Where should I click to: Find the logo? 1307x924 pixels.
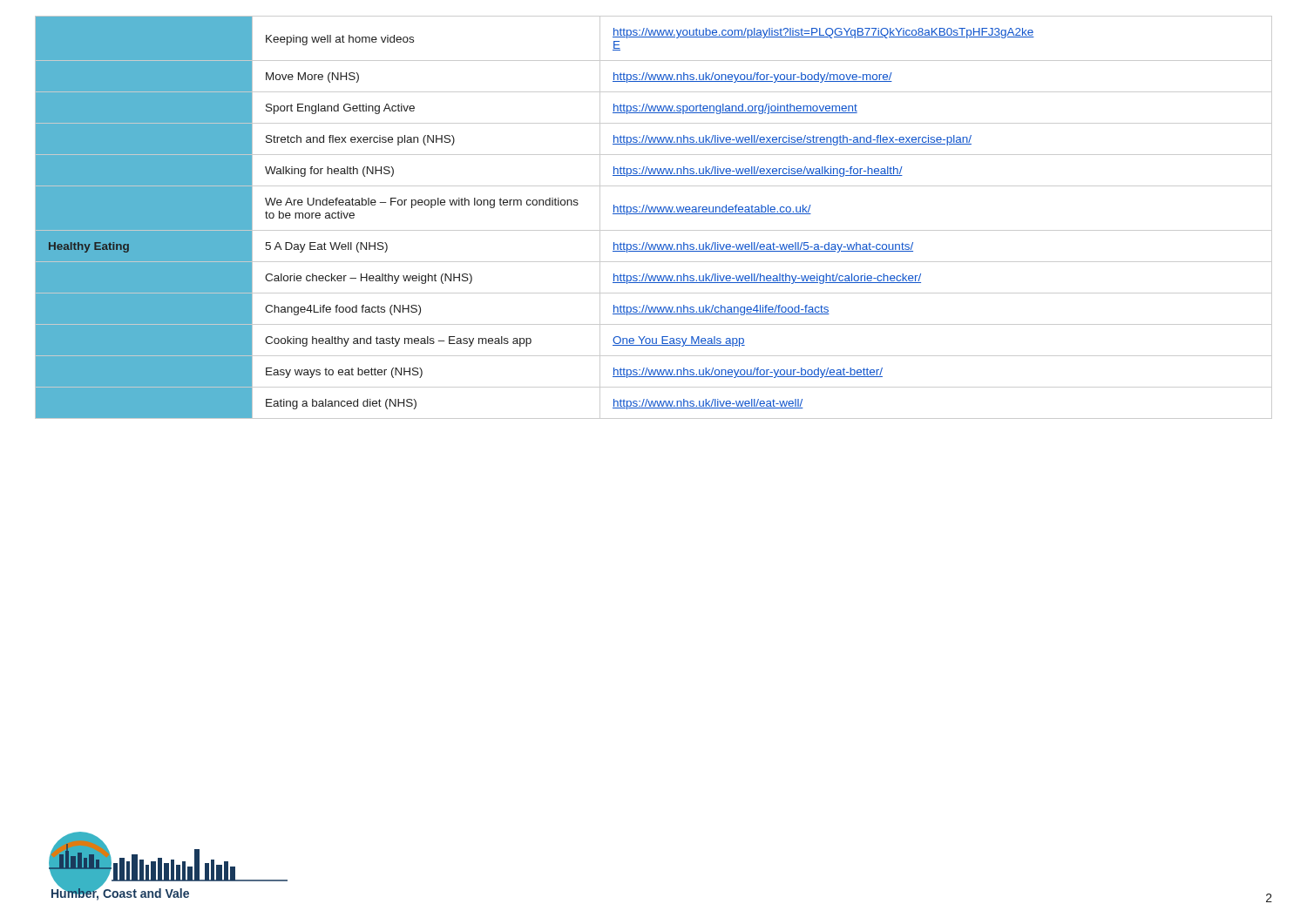(200, 869)
